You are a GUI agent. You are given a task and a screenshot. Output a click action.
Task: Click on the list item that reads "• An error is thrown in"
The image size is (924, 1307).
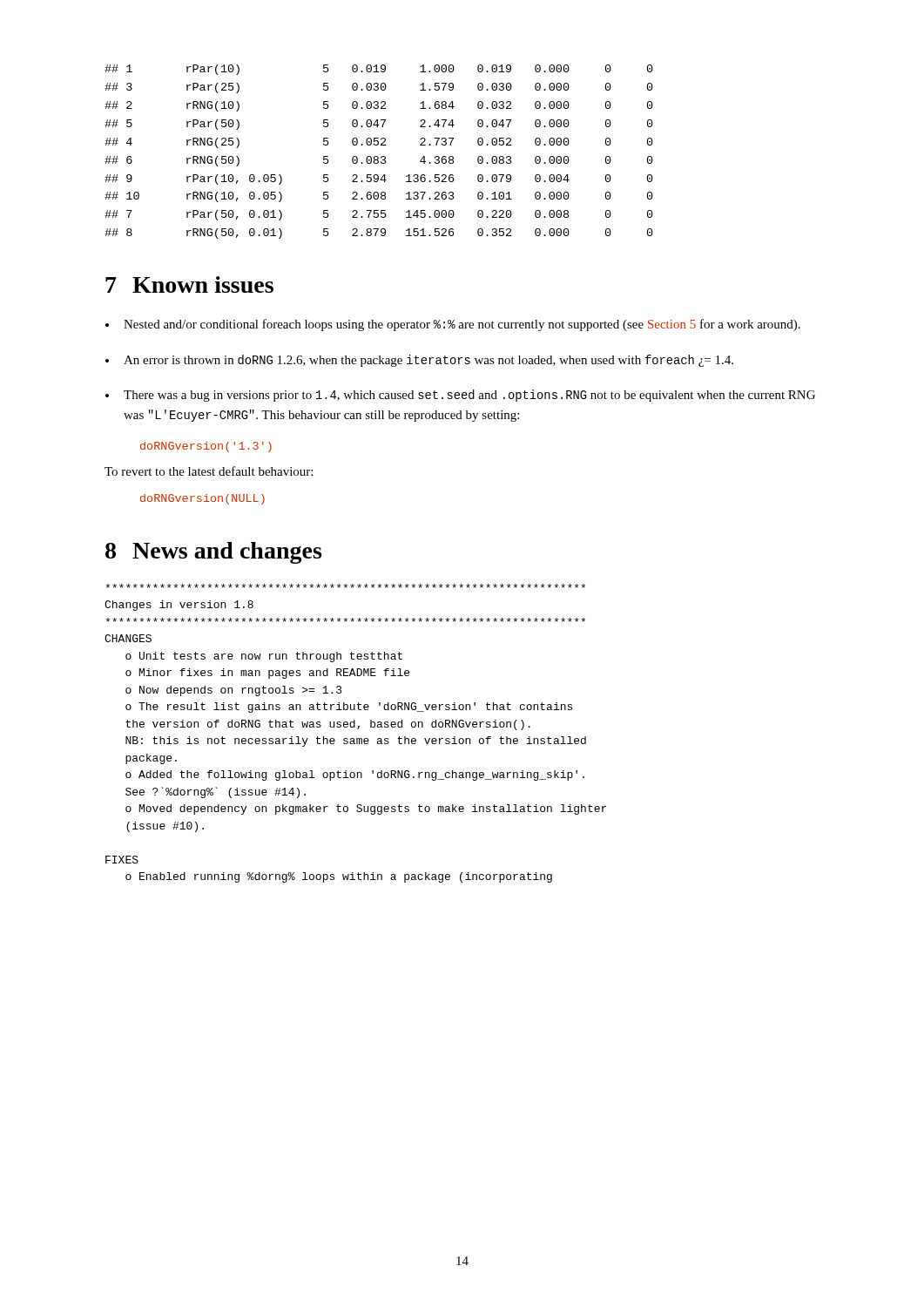462,361
